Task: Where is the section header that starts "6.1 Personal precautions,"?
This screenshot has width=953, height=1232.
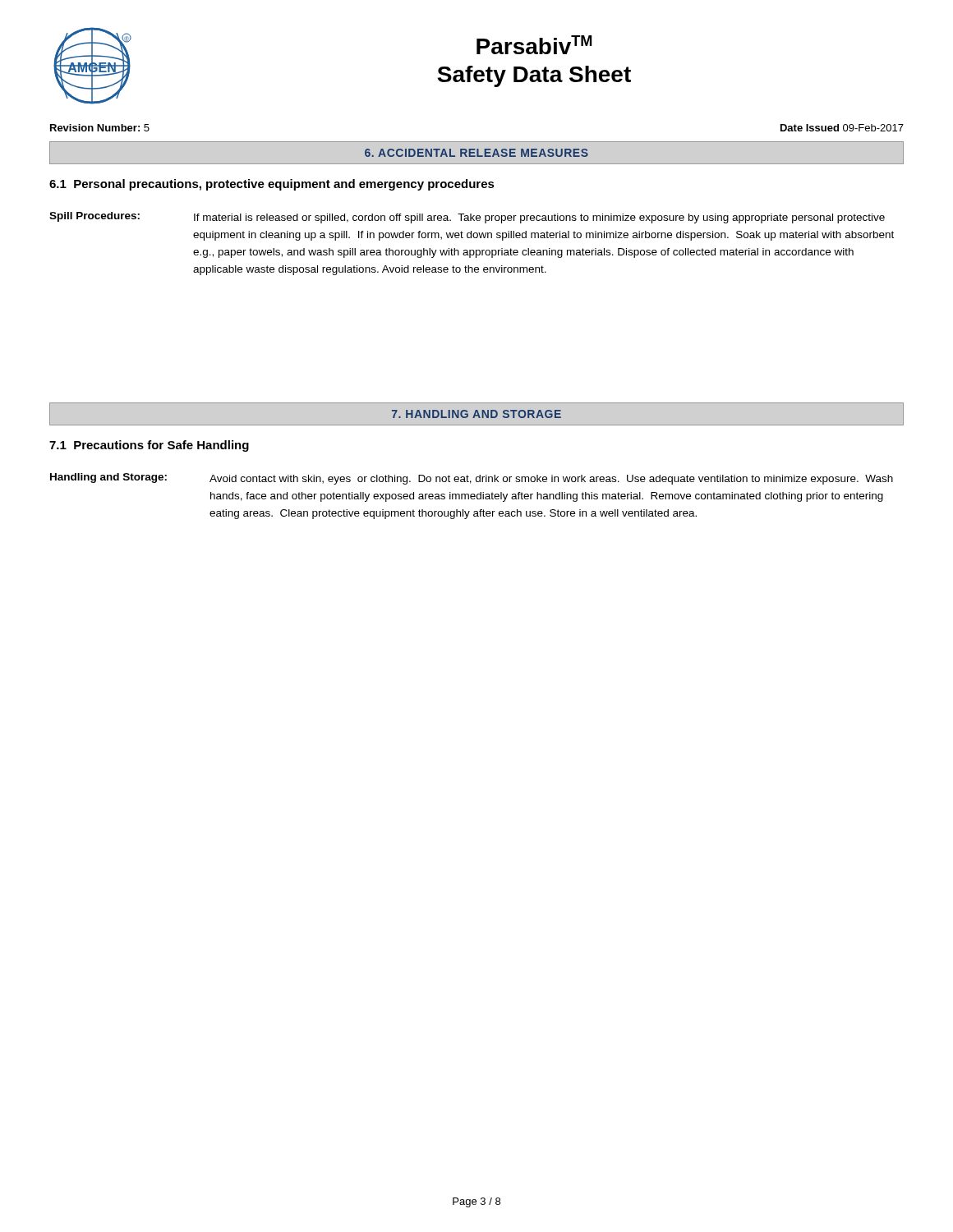Action: 272,184
